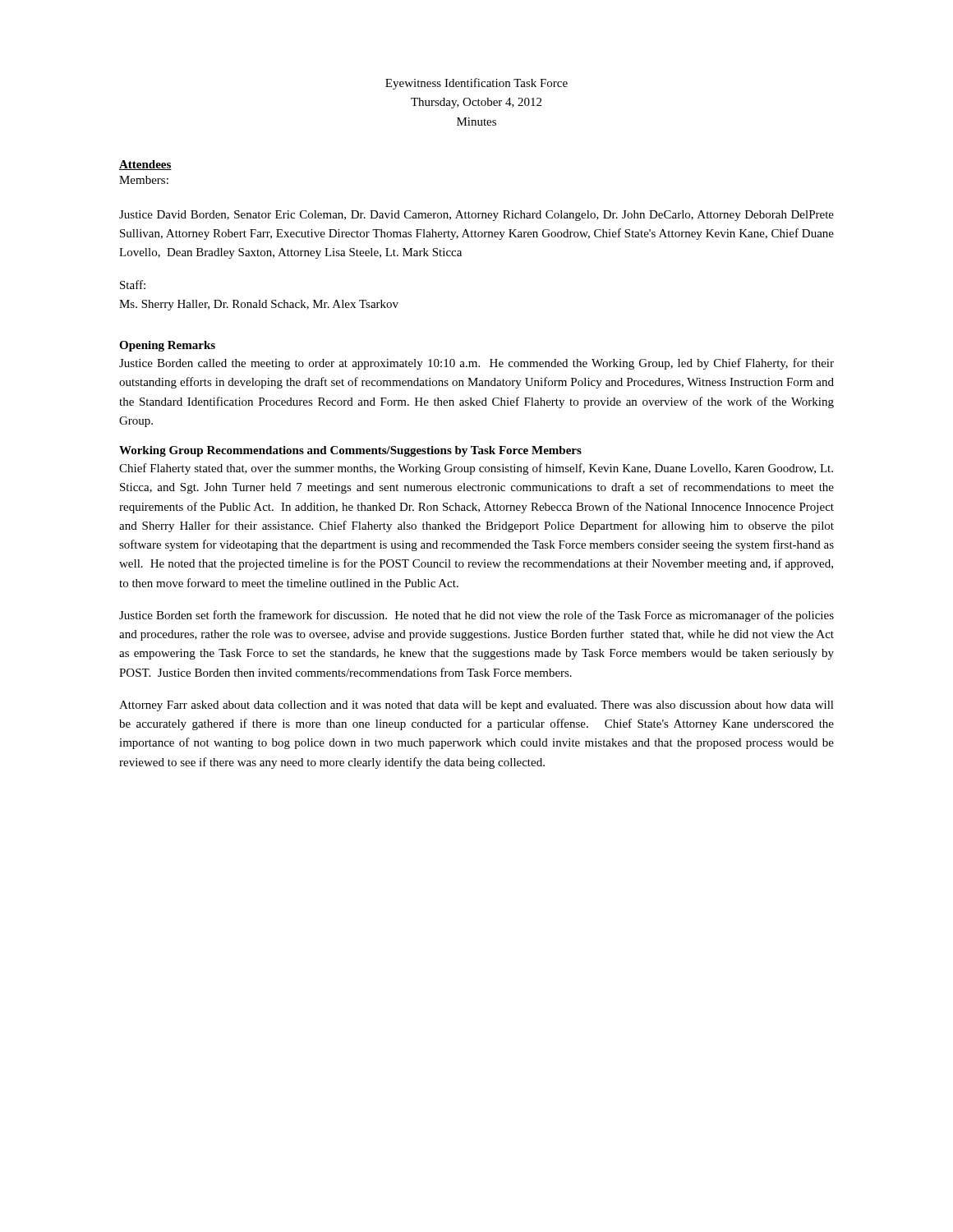The image size is (953, 1232).
Task: Where is the passage that starts "Justice Borden set forth the framework for discussion."?
Action: point(476,644)
